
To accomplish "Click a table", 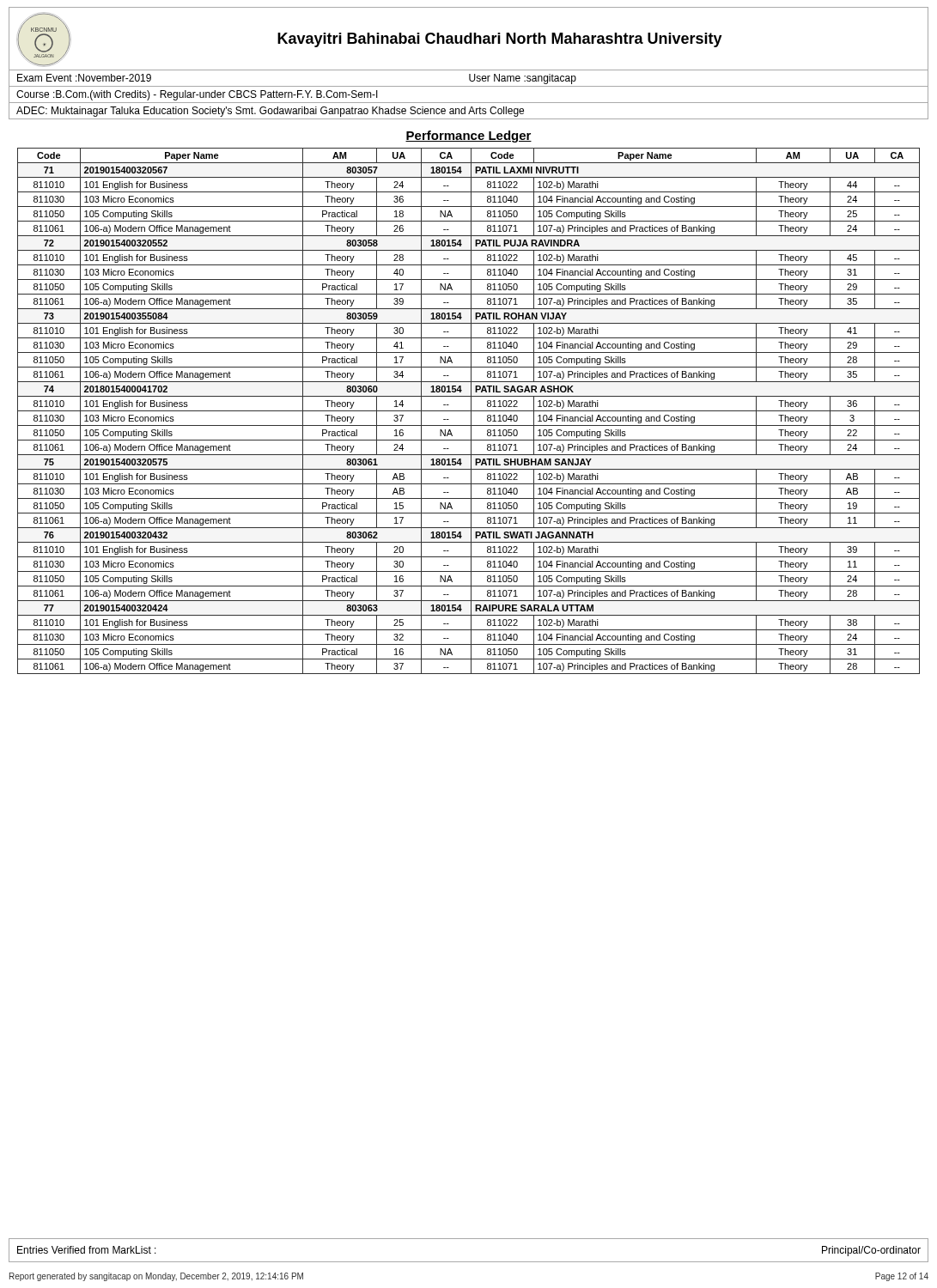I will (468, 411).
